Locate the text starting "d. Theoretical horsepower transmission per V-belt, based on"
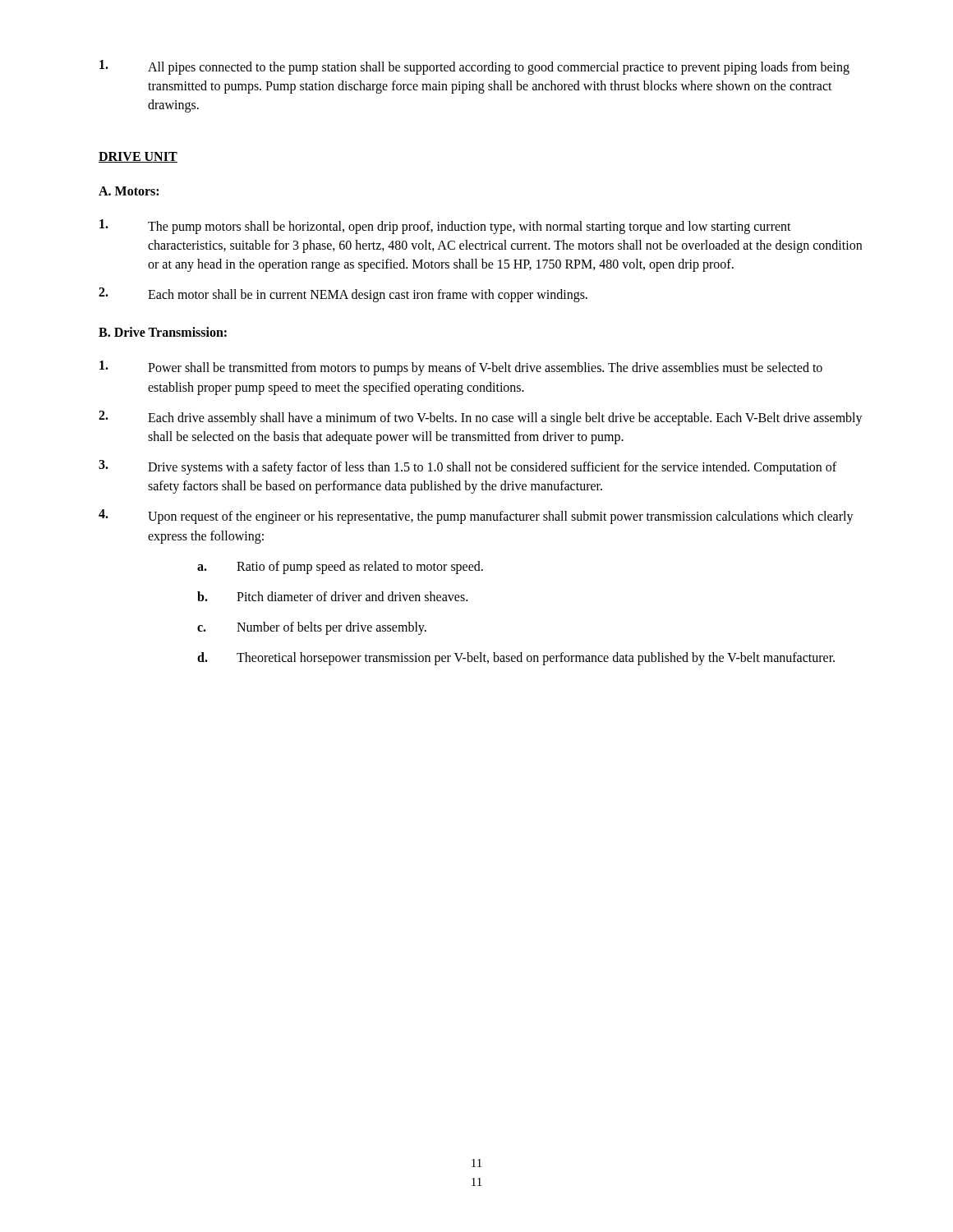Screen dimensions: 1232x953 [534, 658]
